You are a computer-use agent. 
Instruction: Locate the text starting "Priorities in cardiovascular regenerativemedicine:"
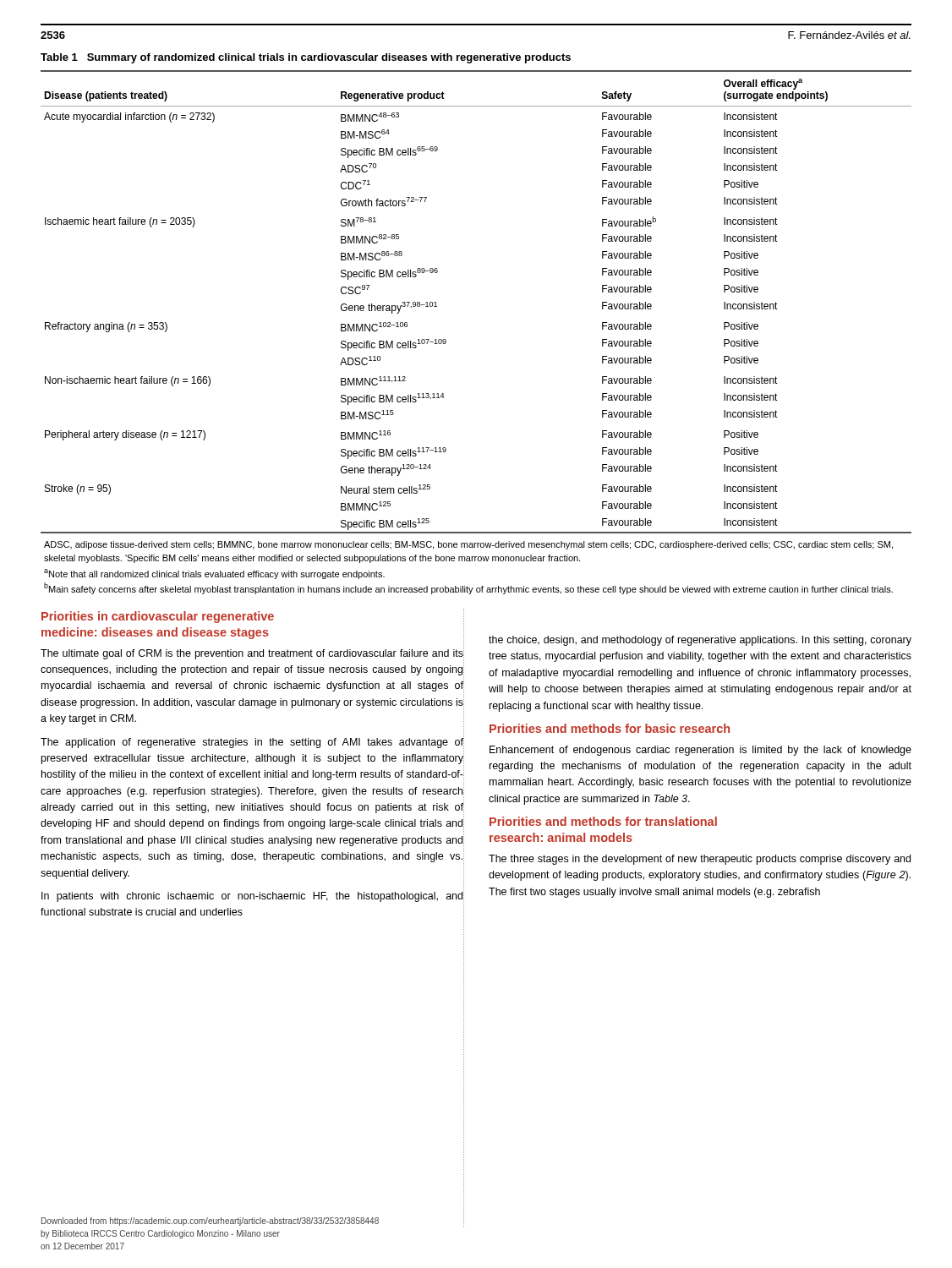[157, 624]
